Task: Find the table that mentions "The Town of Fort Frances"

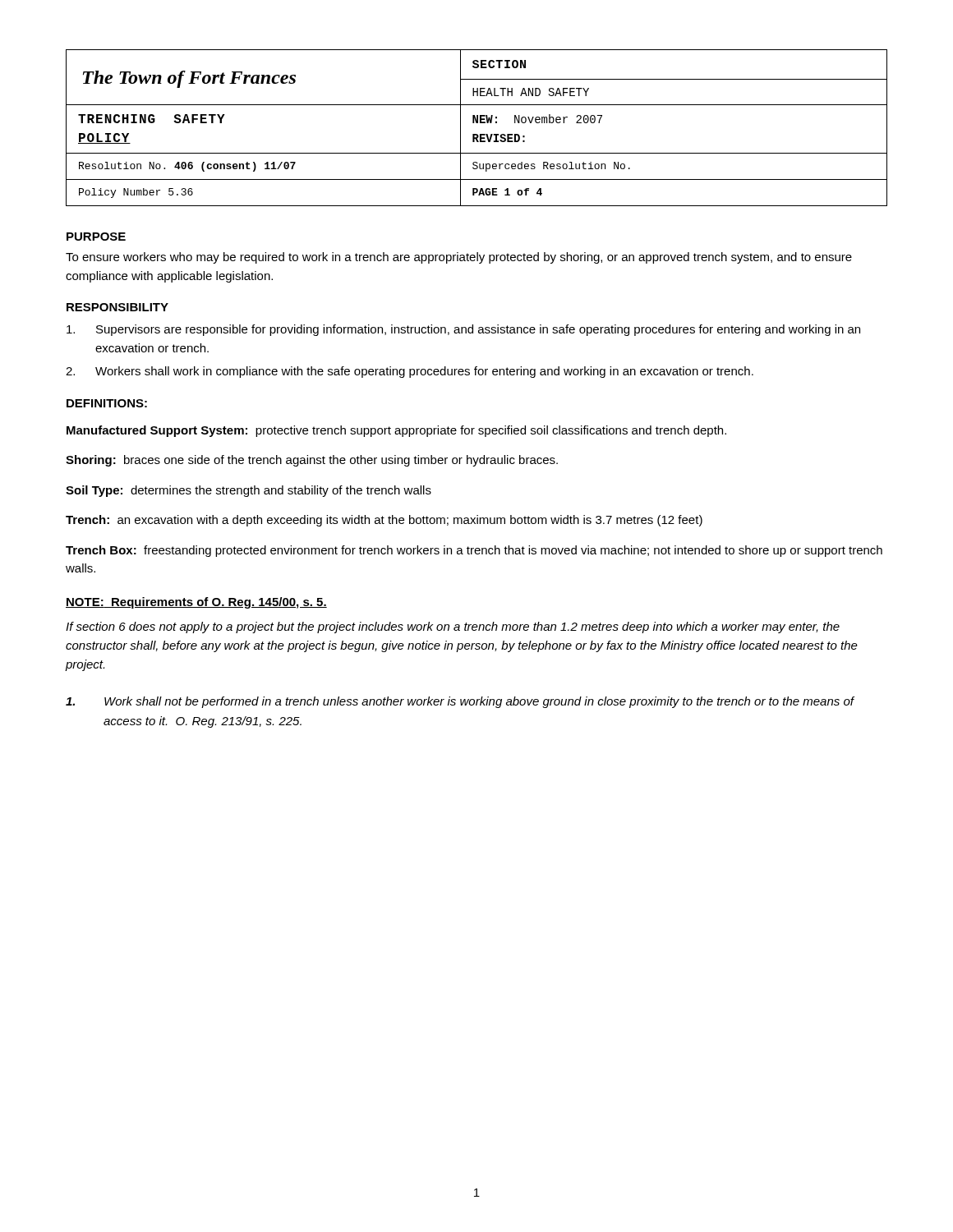Action: [x=476, y=128]
